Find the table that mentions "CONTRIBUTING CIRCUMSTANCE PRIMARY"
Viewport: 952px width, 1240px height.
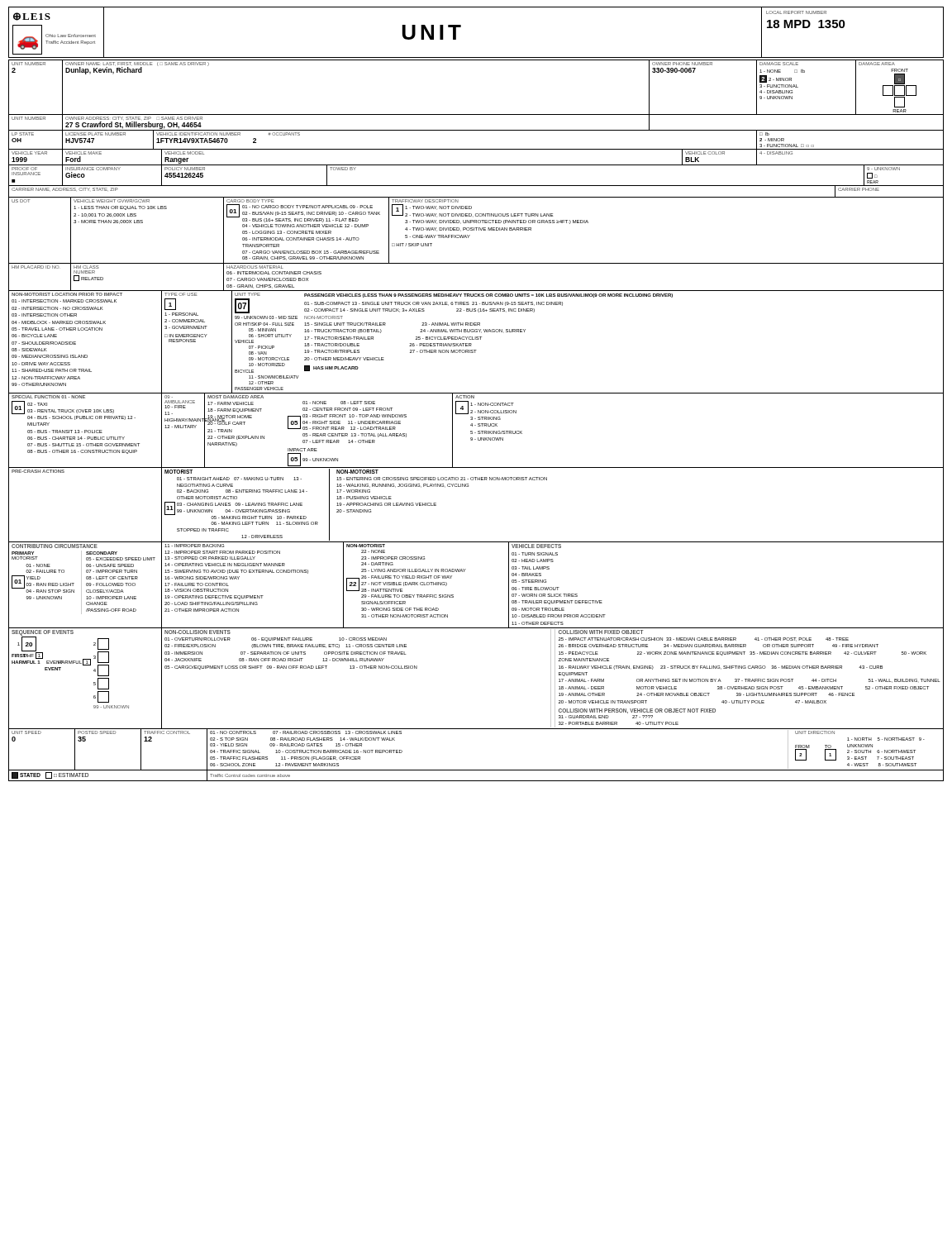[476, 584]
